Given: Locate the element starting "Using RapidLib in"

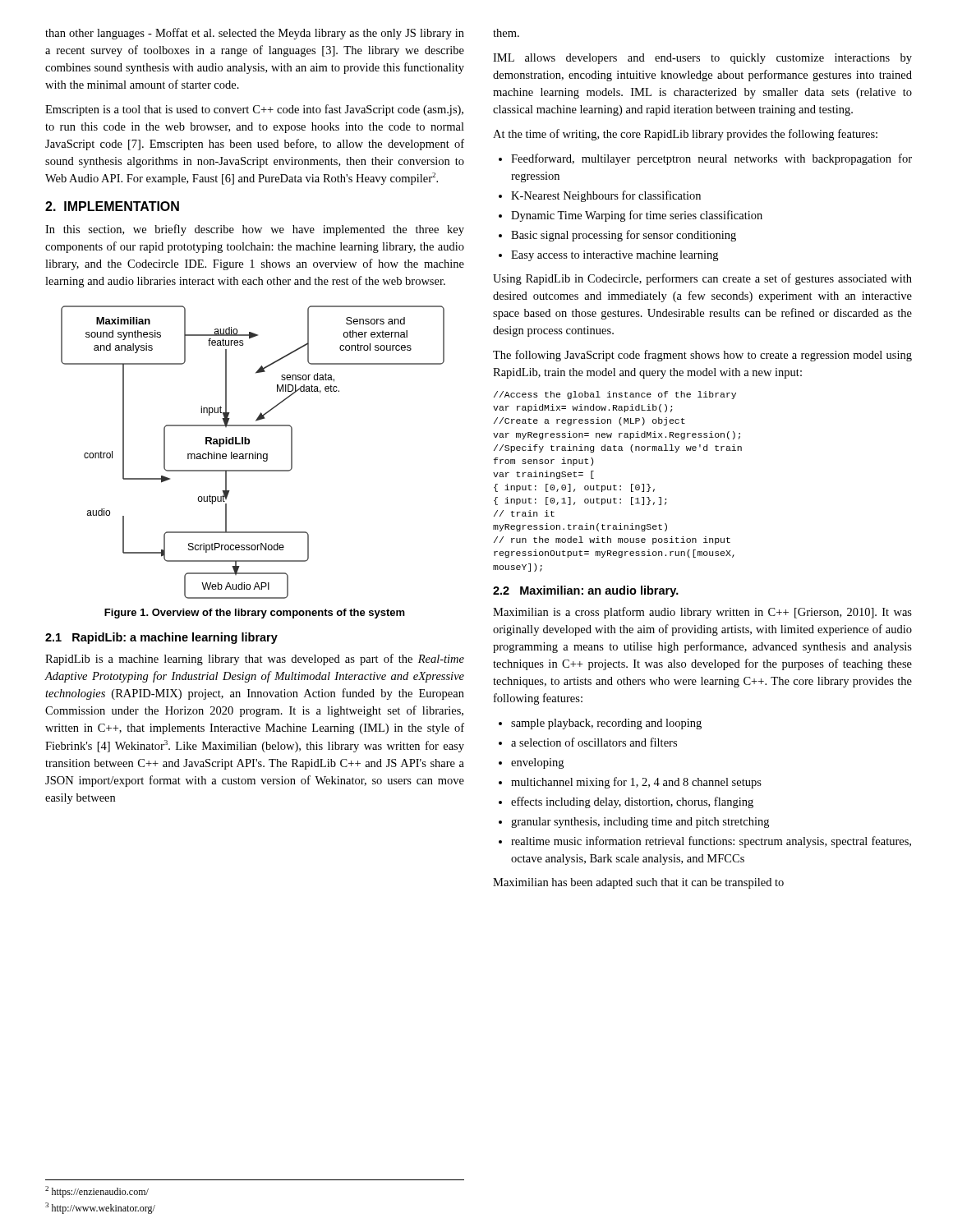Looking at the screenshot, I should [x=702, y=305].
